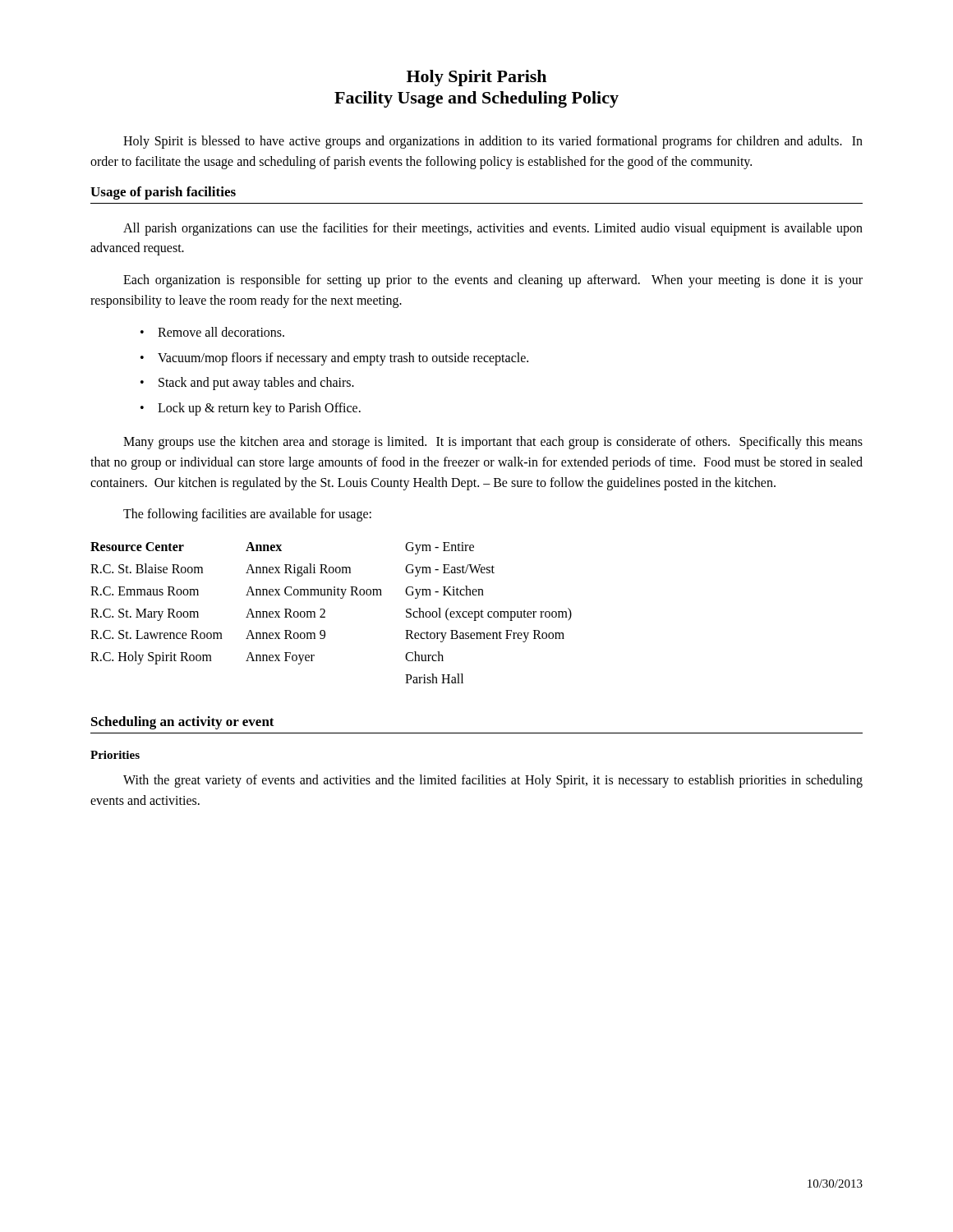The height and width of the screenshot is (1232, 953).
Task: Select the text block that says "Many groups use the kitchen"
Action: (x=476, y=462)
